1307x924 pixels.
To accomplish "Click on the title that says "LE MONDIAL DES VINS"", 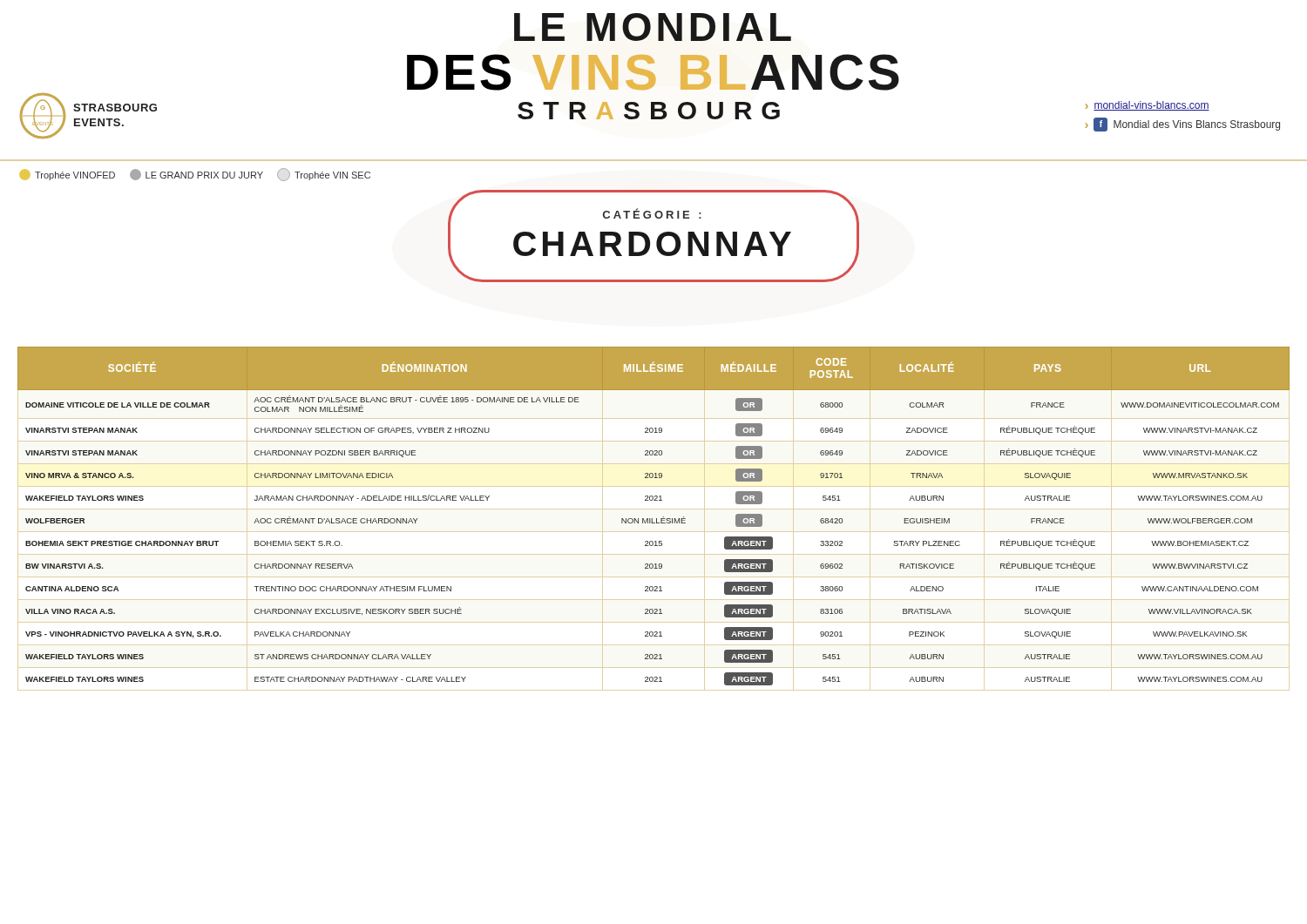I will [x=654, y=65].
